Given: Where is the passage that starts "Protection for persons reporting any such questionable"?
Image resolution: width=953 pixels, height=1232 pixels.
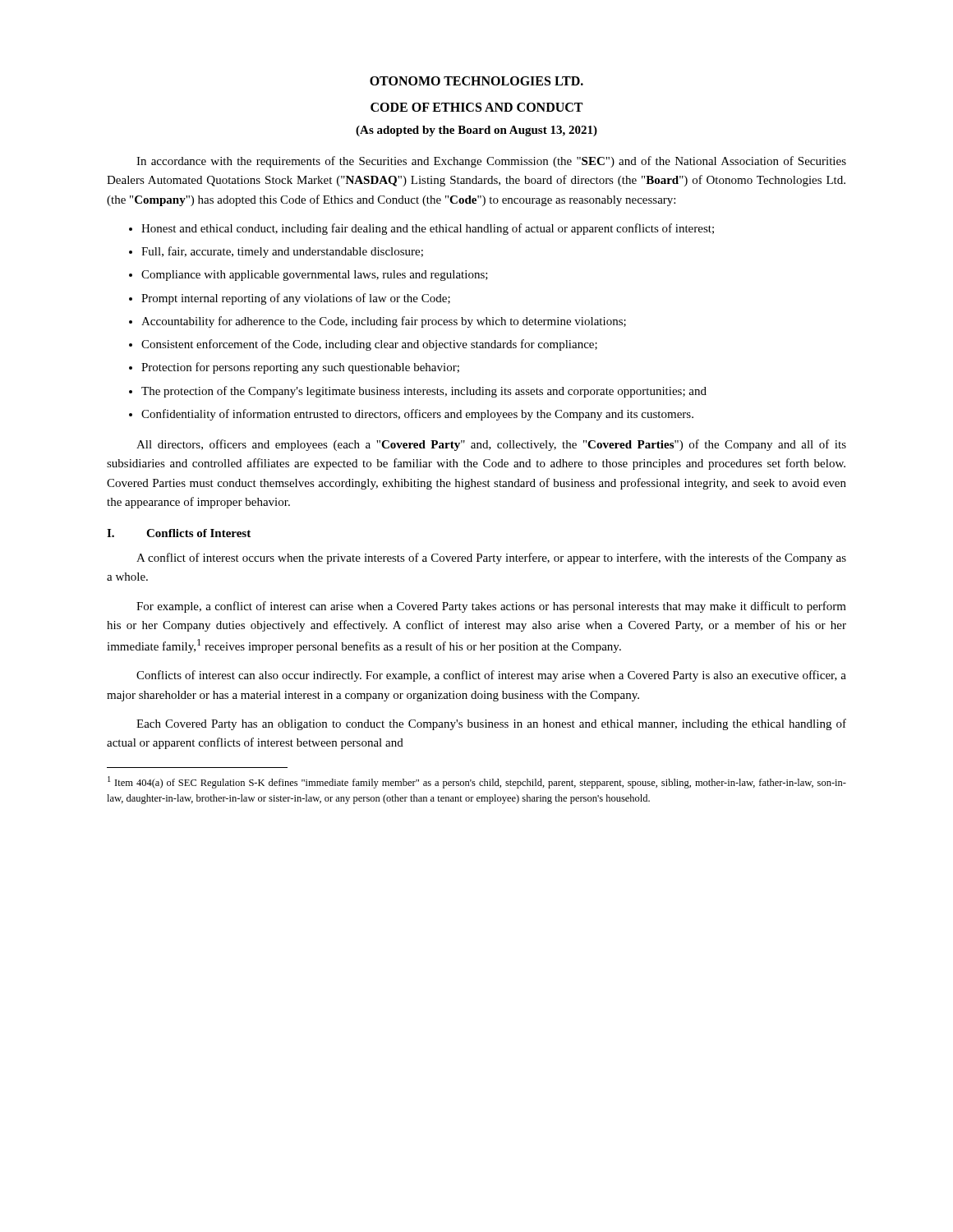Looking at the screenshot, I should [x=301, y=367].
